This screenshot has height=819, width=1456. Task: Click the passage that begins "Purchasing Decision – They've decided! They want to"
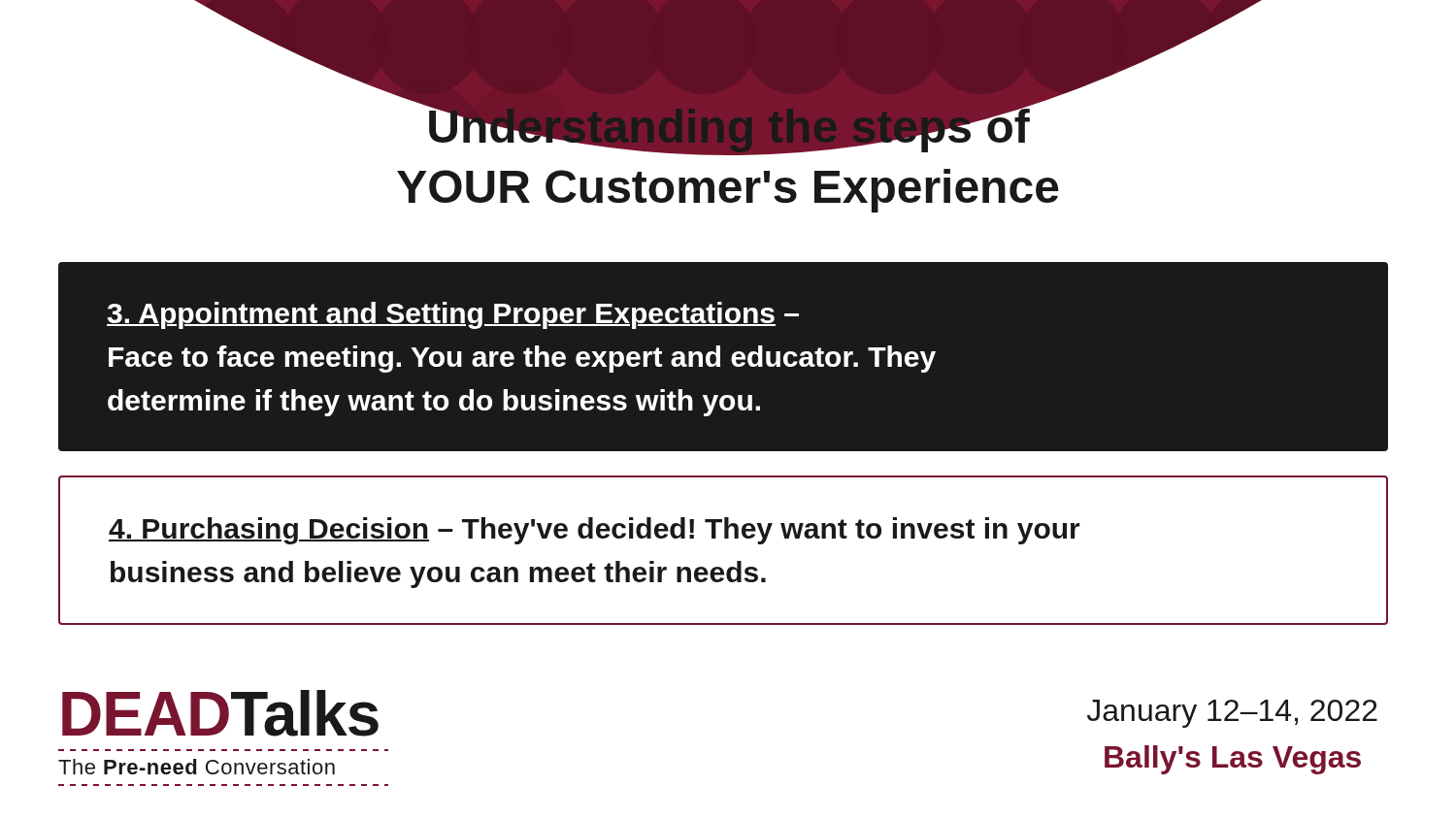click(x=723, y=550)
